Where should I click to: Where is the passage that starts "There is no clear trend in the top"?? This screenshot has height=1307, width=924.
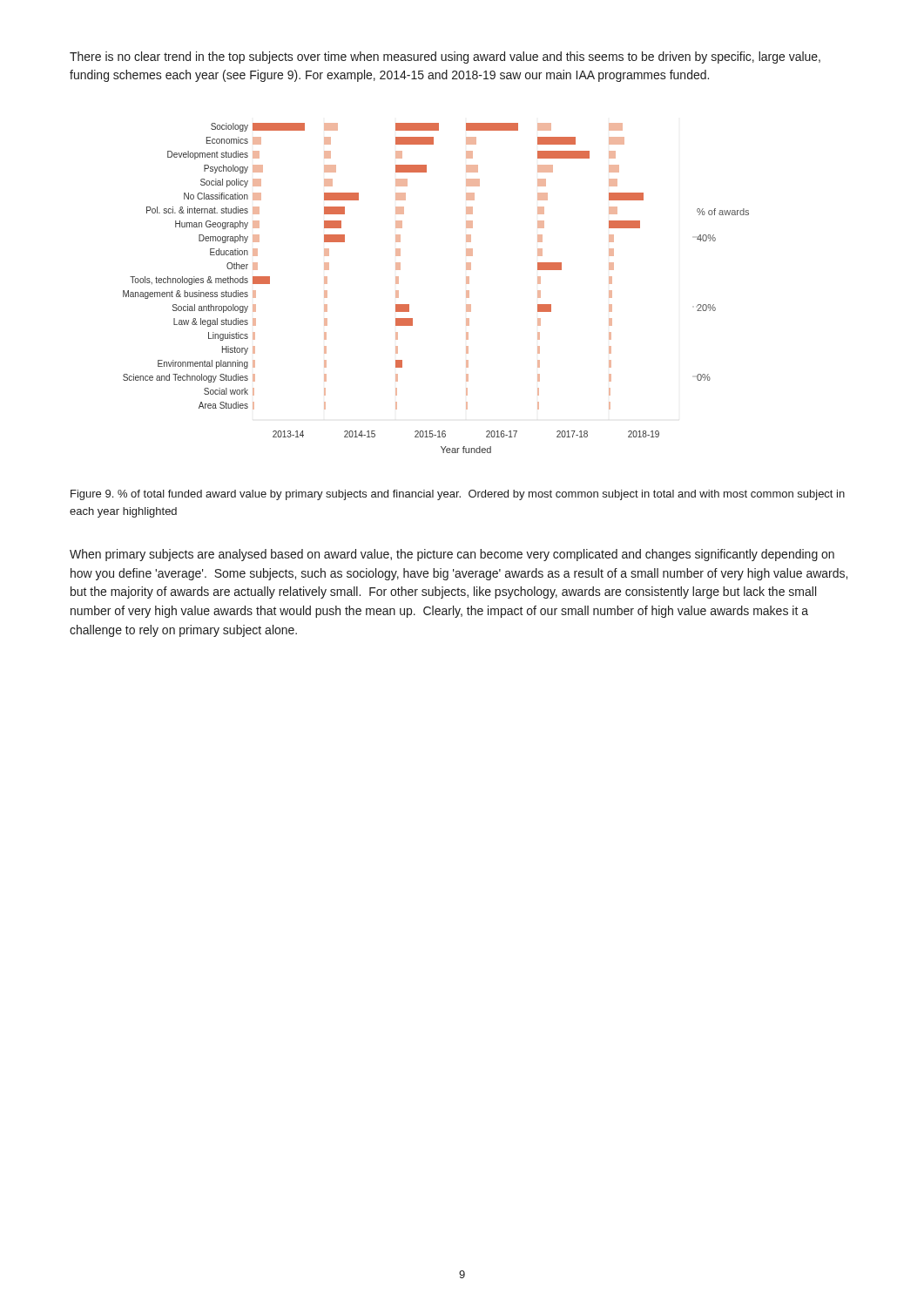click(x=445, y=66)
